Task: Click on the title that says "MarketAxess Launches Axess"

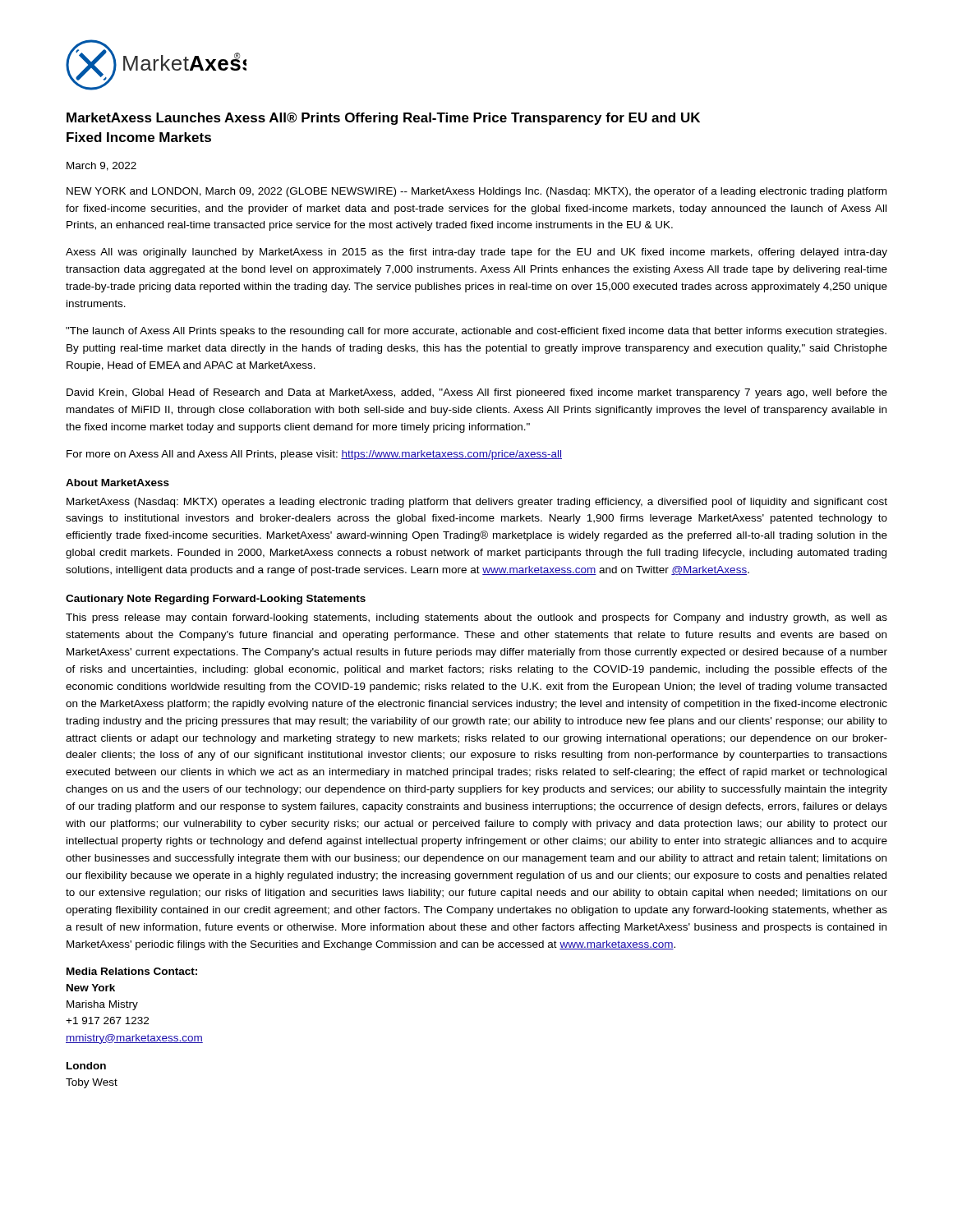Action: pyautogui.click(x=383, y=128)
